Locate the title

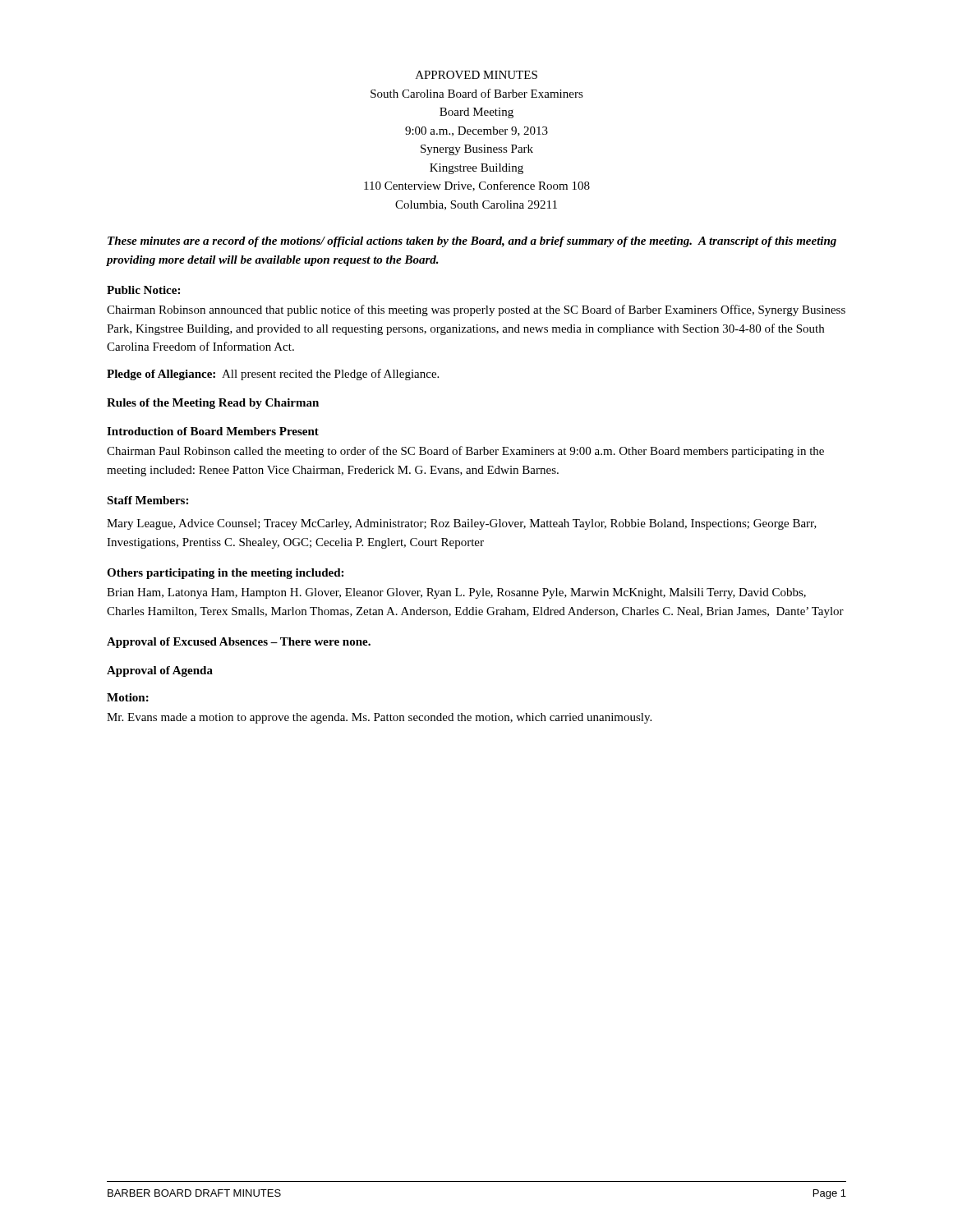coord(476,140)
